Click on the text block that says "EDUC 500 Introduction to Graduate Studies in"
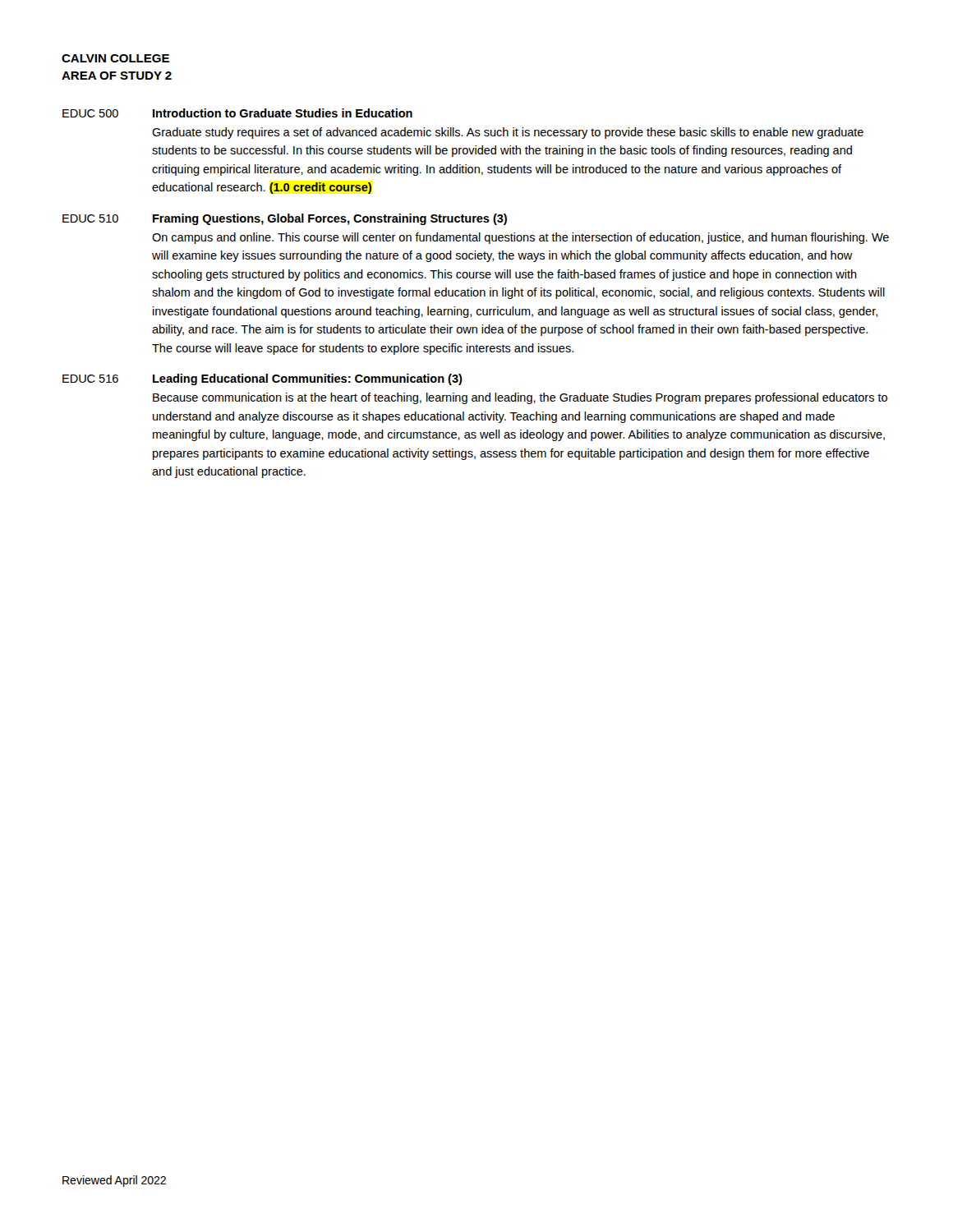This screenshot has width=953, height=1232. [476, 152]
